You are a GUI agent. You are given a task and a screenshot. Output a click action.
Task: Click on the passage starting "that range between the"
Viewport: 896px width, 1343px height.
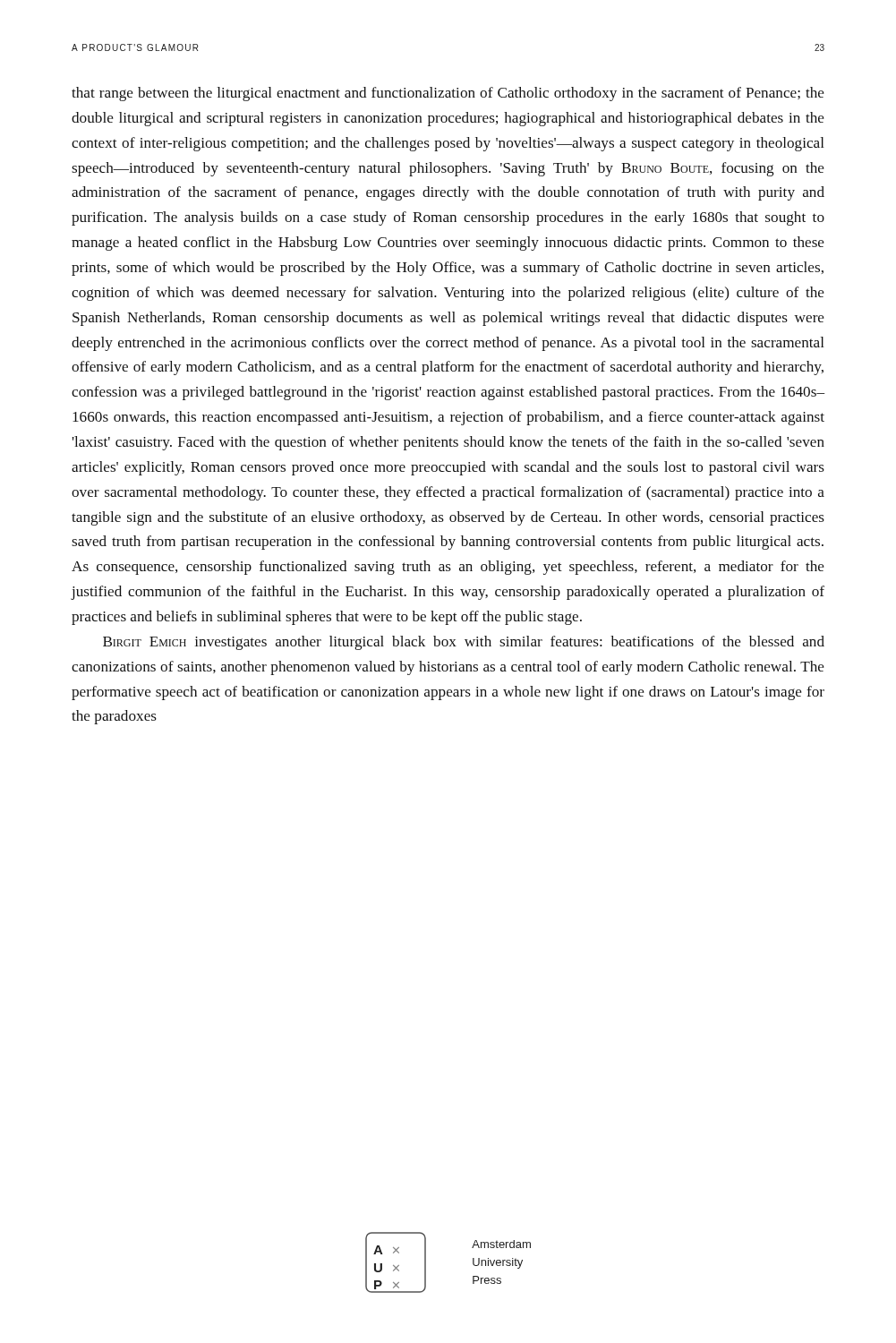[448, 405]
